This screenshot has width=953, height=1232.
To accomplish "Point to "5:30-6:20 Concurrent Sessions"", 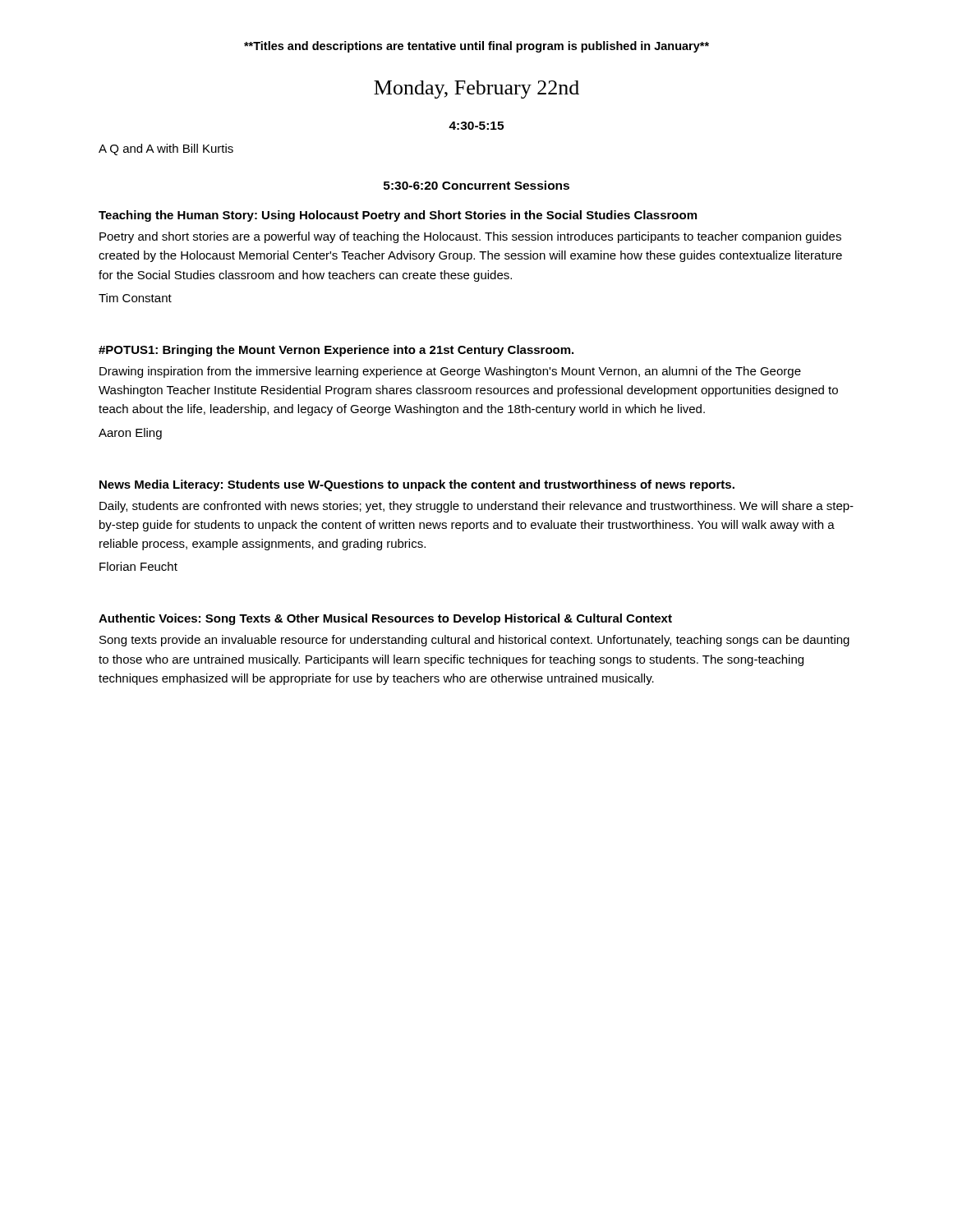I will click(476, 185).
